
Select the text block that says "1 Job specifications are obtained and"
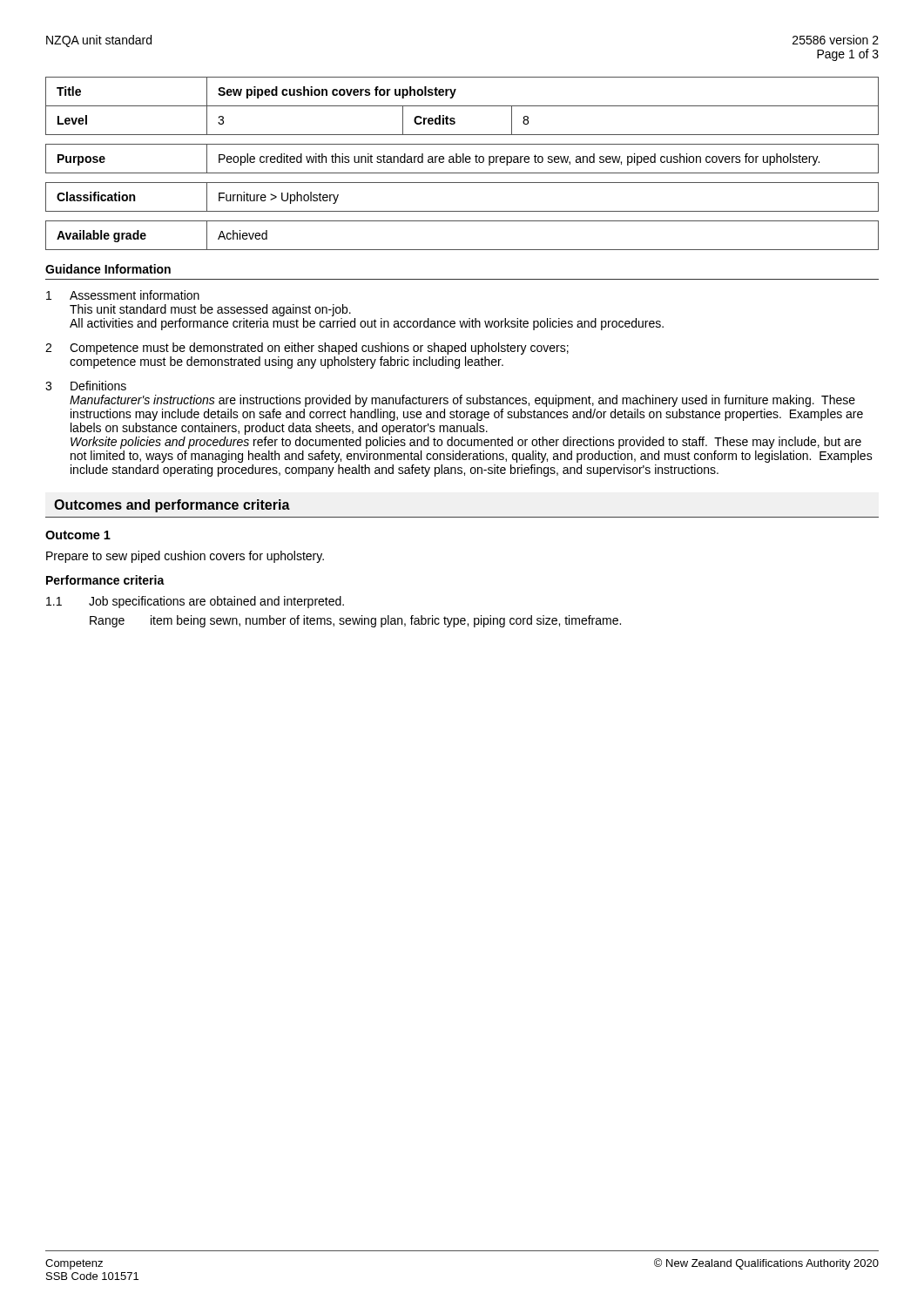pos(462,611)
